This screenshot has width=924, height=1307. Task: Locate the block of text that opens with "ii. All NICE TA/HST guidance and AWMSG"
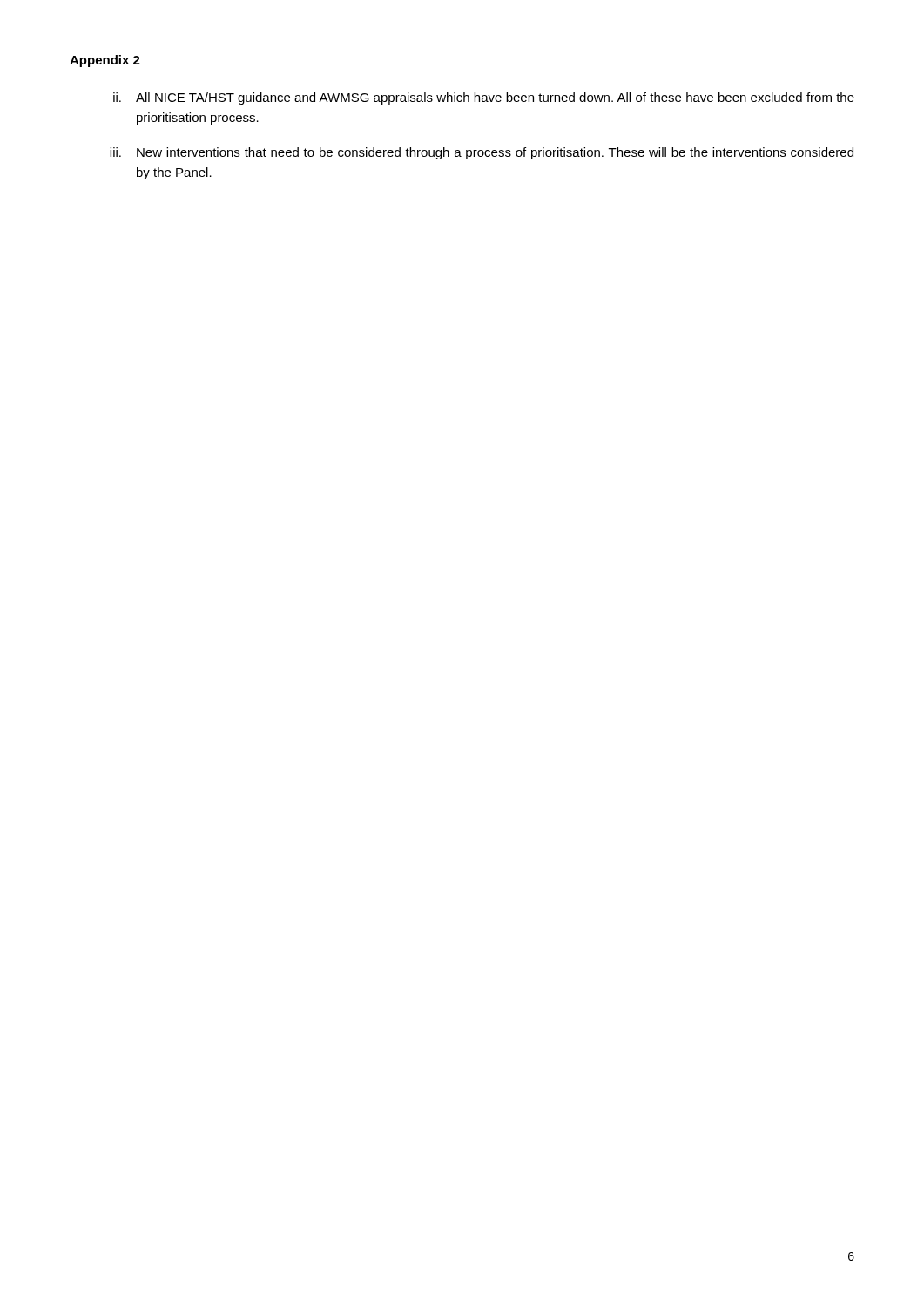point(462,108)
